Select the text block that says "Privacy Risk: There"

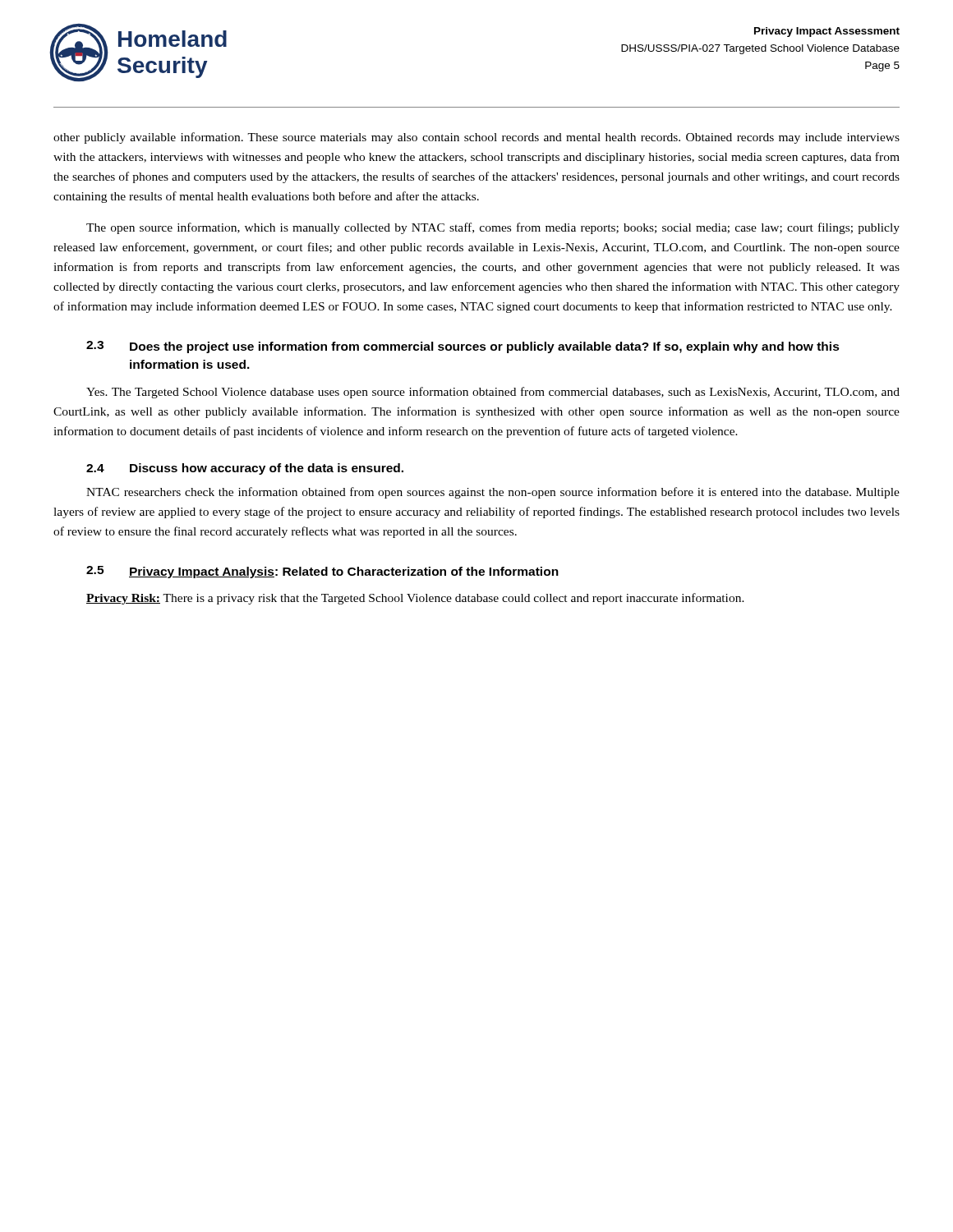[x=476, y=598]
